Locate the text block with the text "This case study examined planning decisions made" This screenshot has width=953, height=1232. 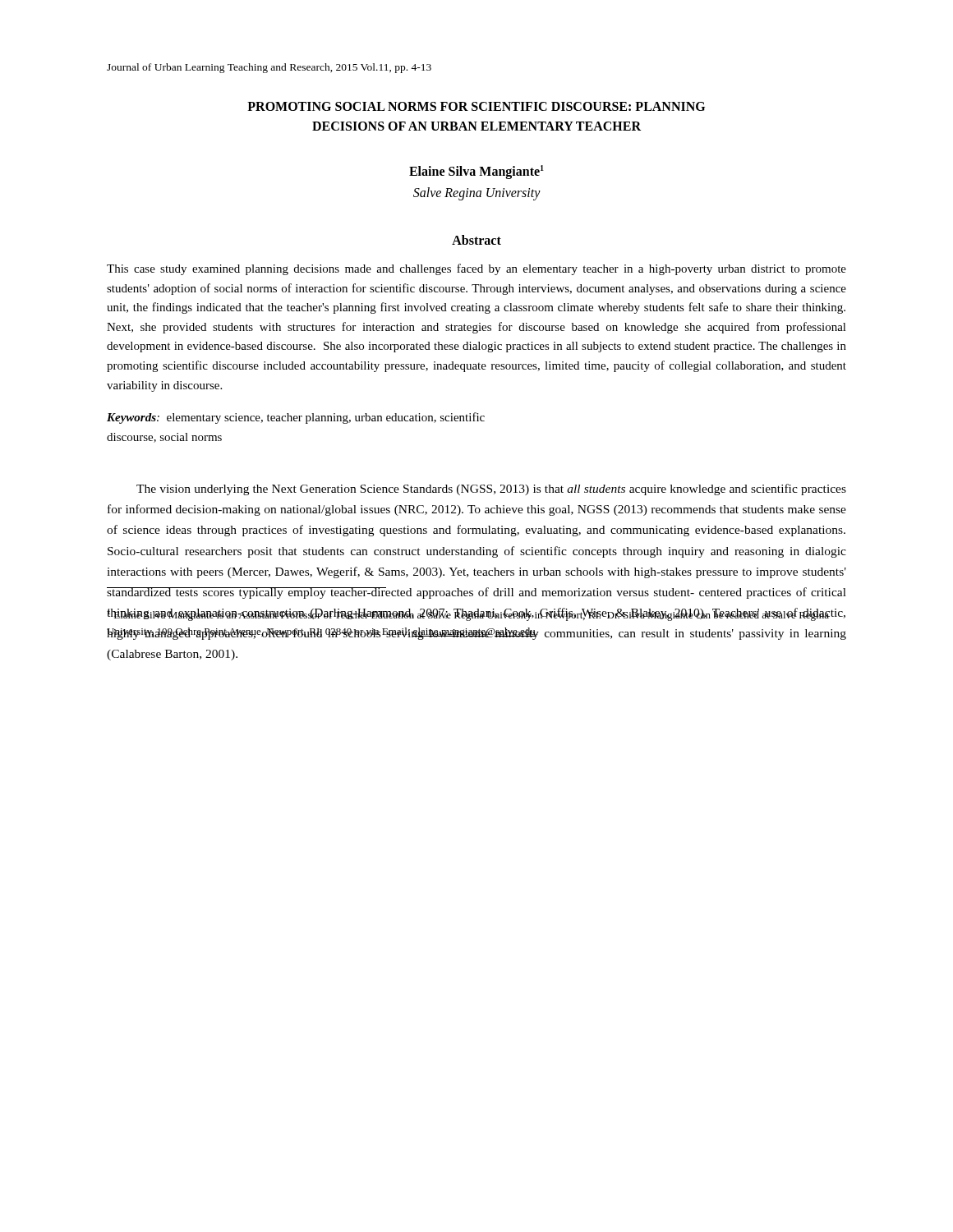click(x=476, y=327)
